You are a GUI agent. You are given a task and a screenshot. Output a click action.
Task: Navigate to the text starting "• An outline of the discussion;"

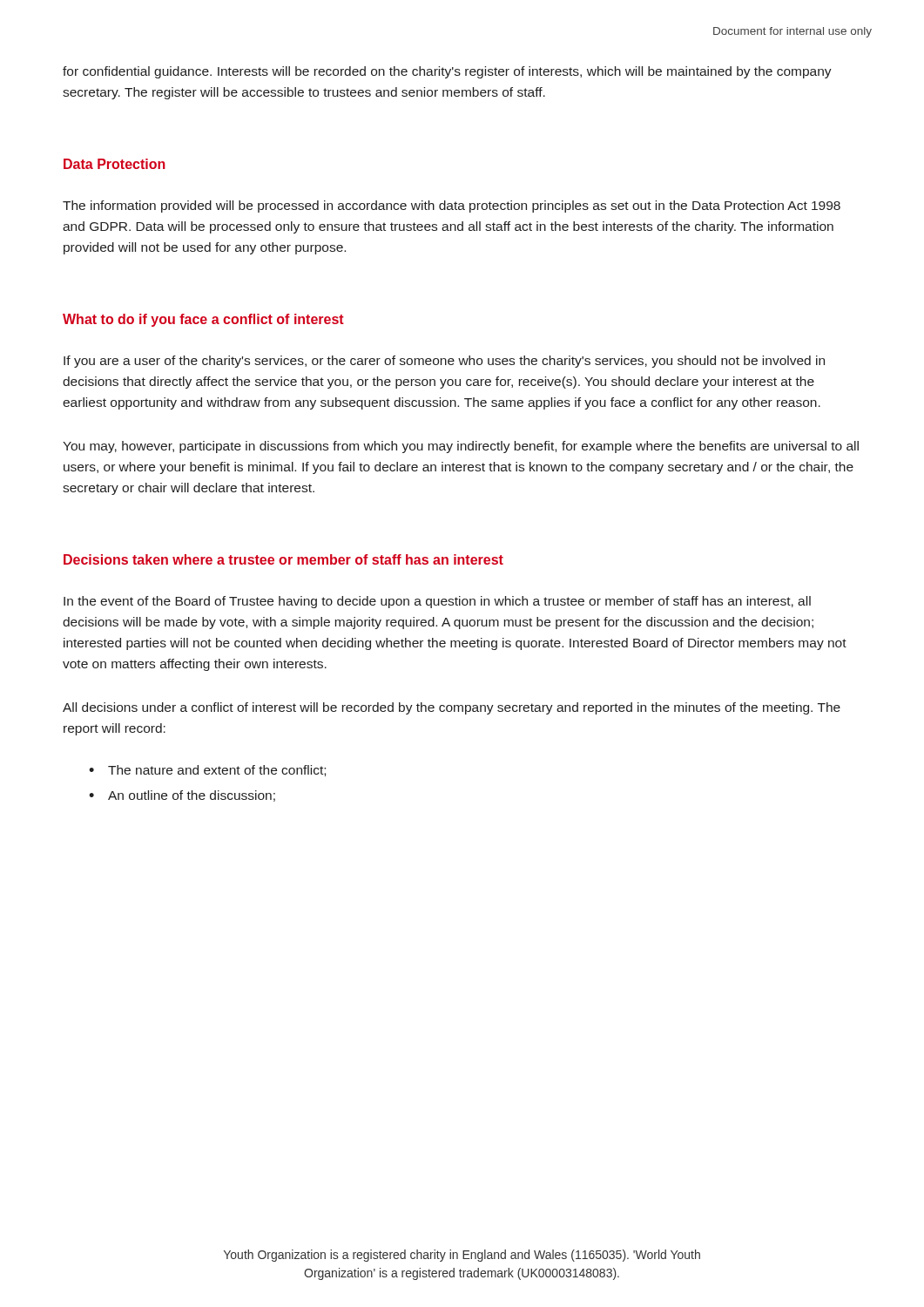pyautogui.click(x=182, y=796)
